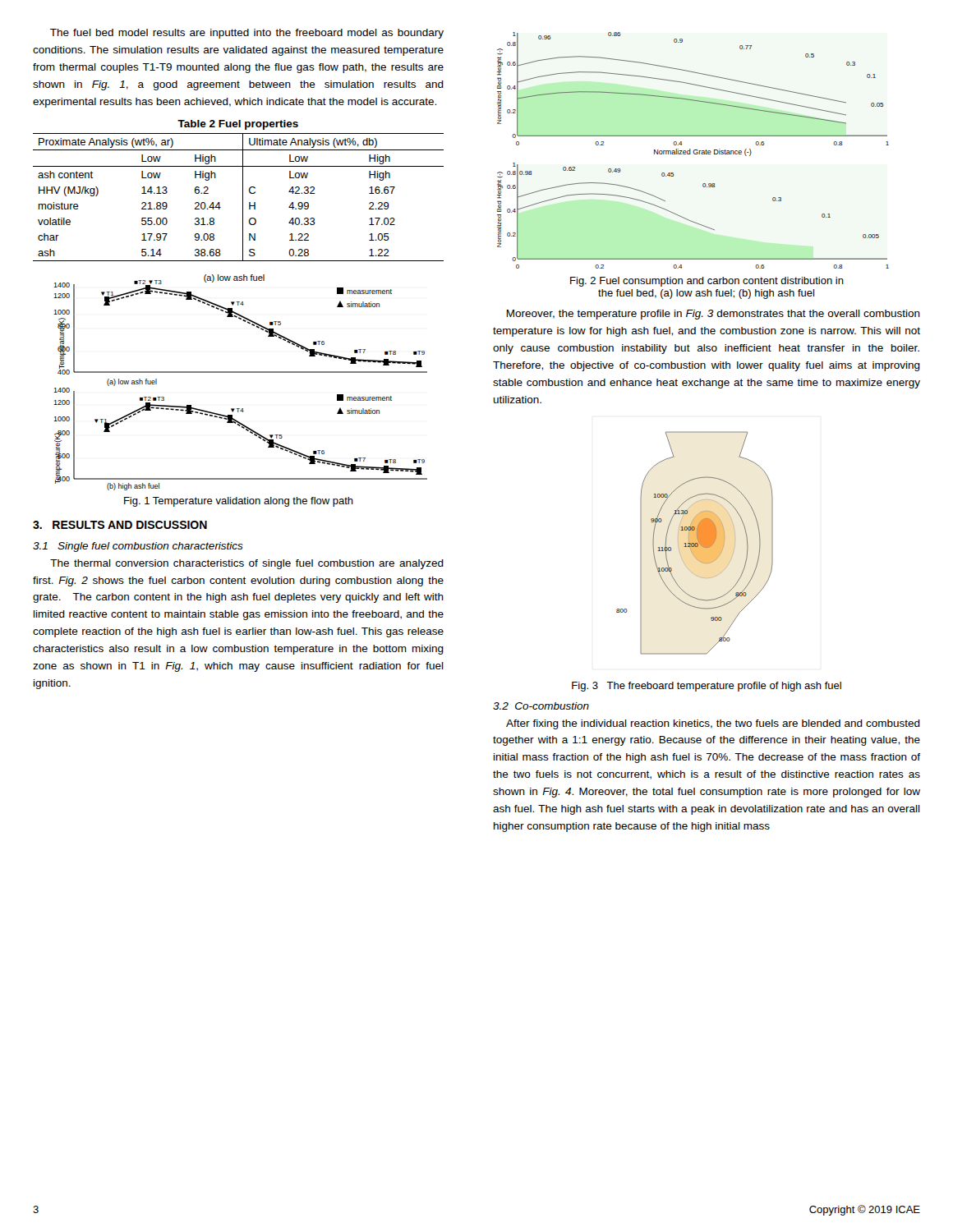Select the section header with the text "3.1 Single fuel combustion"
The height and width of the screenshot is (1232, 953).
point(138,545)
